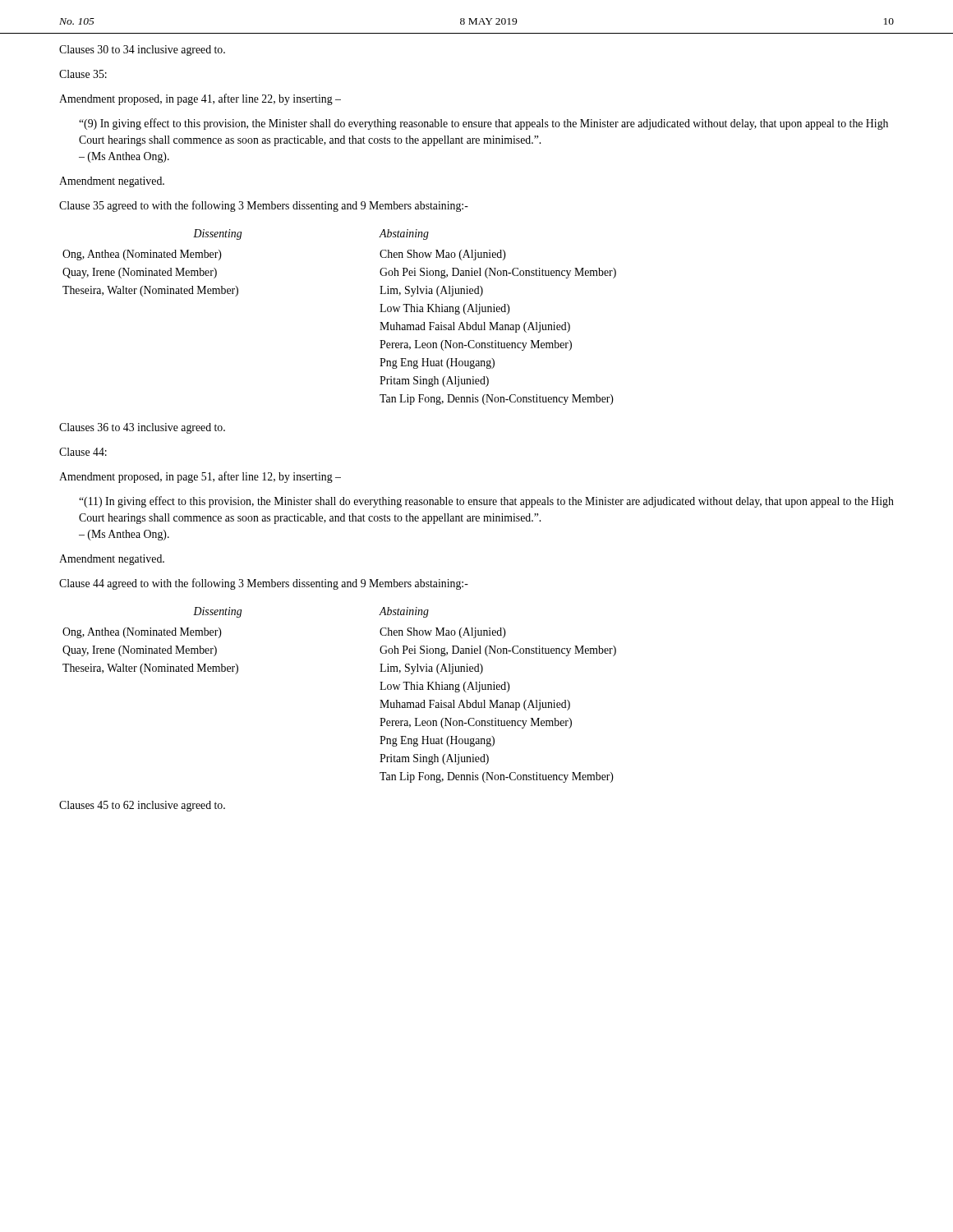This screenshot has height=1232, width=953.
Task: Find the element starting "“(11) In giving"
Action: pos(486,518)
